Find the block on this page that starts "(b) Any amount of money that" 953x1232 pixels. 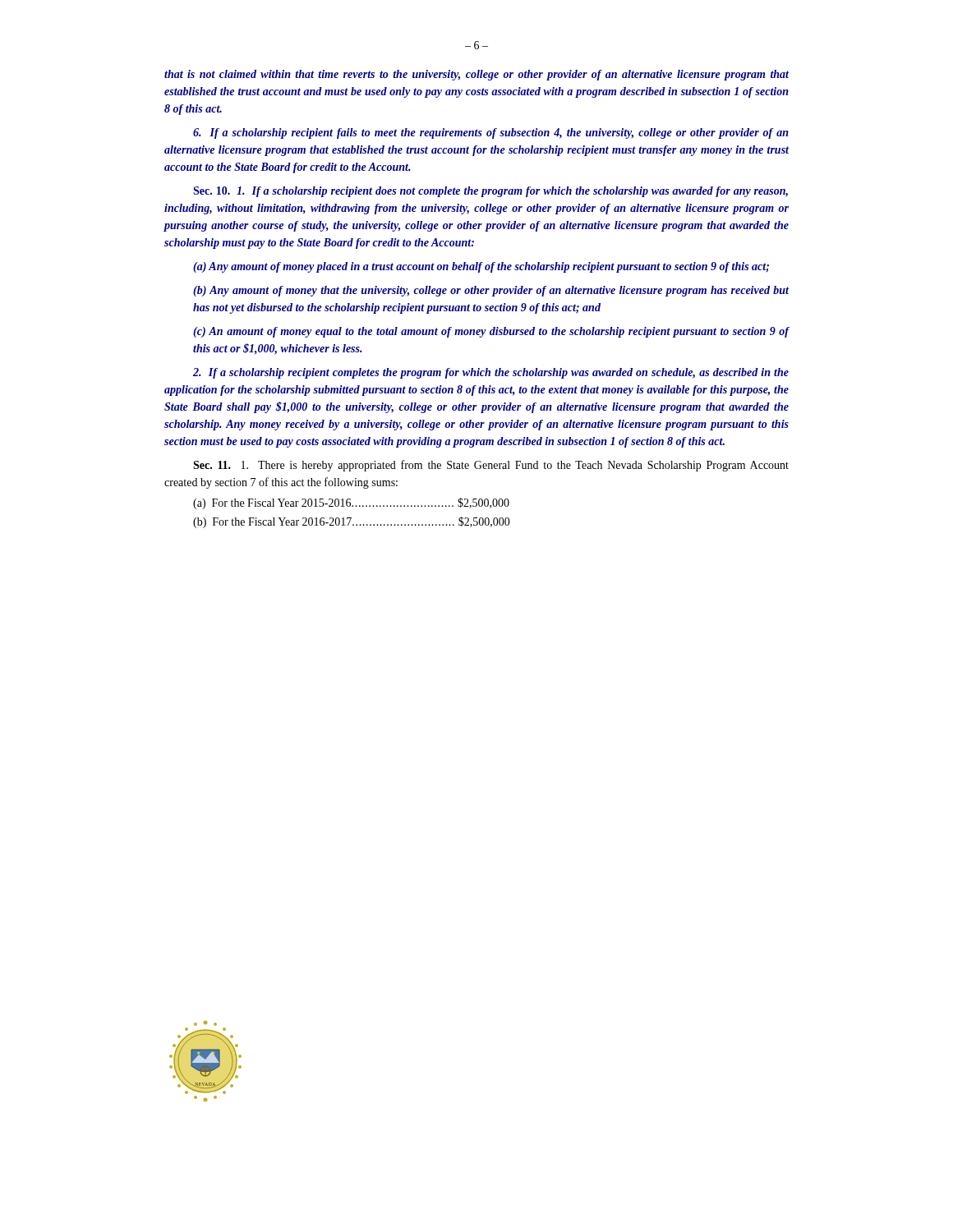491,299
